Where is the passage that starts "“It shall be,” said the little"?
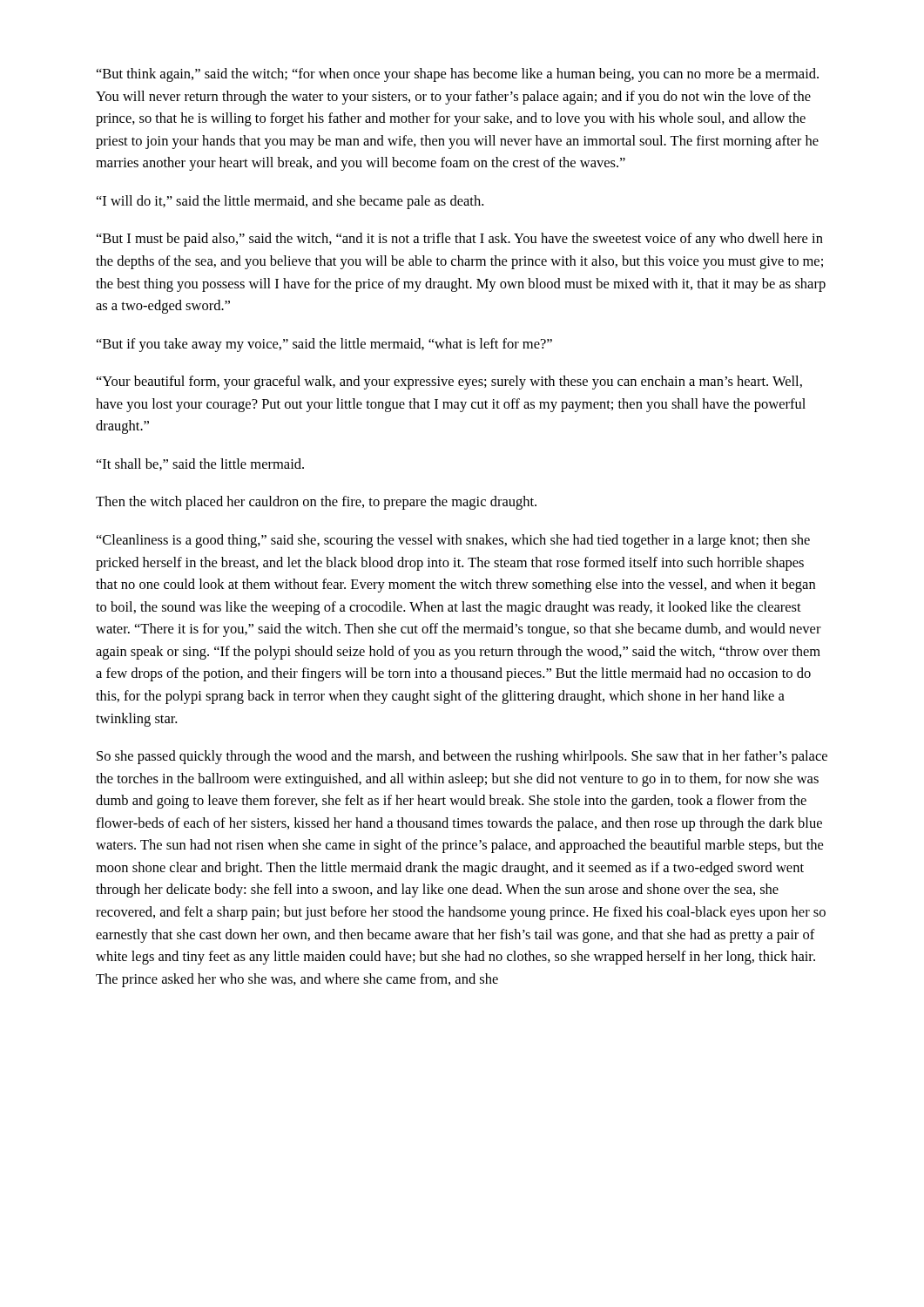The height and width of the screenshot is (1307, 924). (200, 464)
